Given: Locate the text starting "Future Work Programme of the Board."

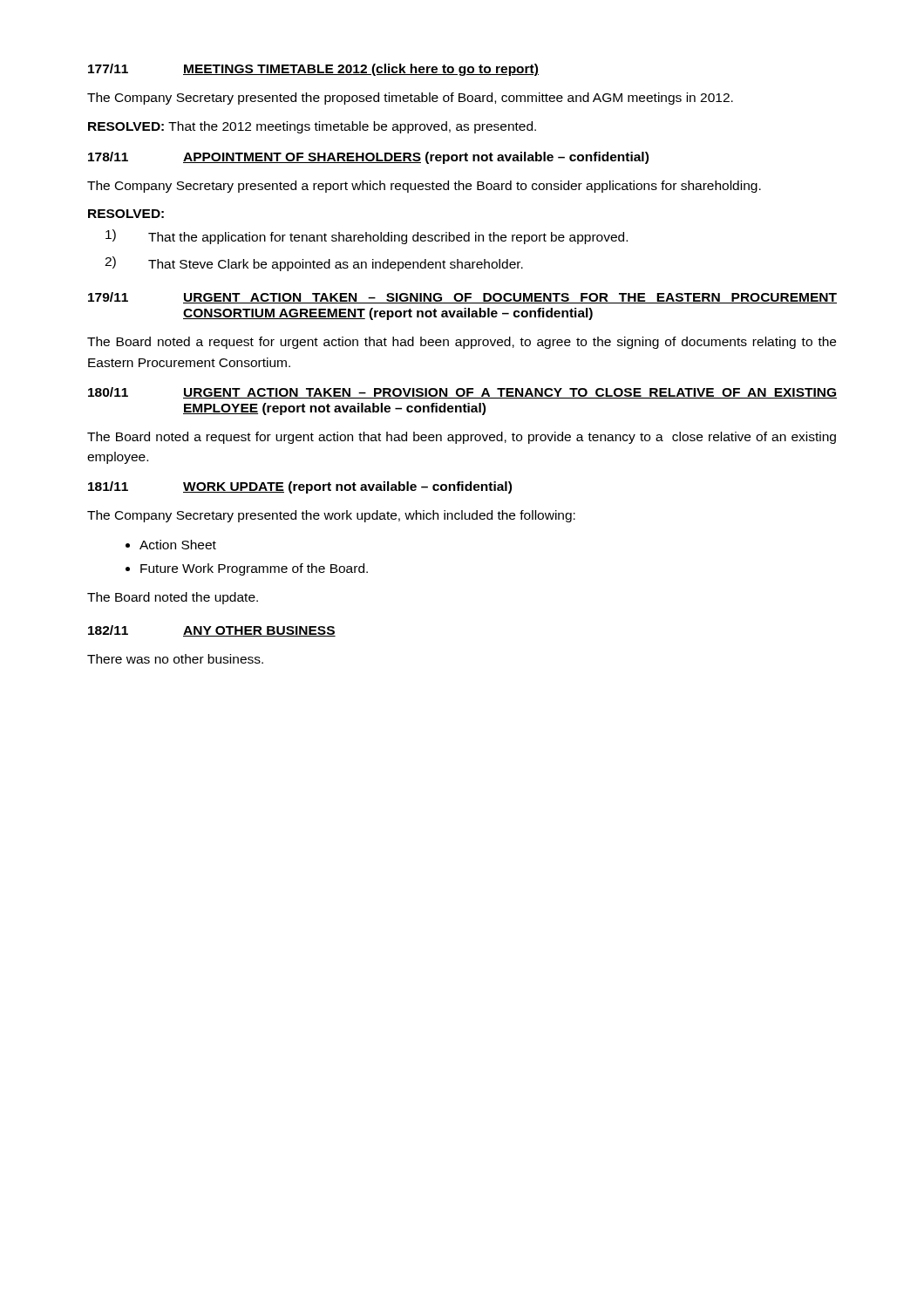Looking at the screenshot, I should [254, 568].
